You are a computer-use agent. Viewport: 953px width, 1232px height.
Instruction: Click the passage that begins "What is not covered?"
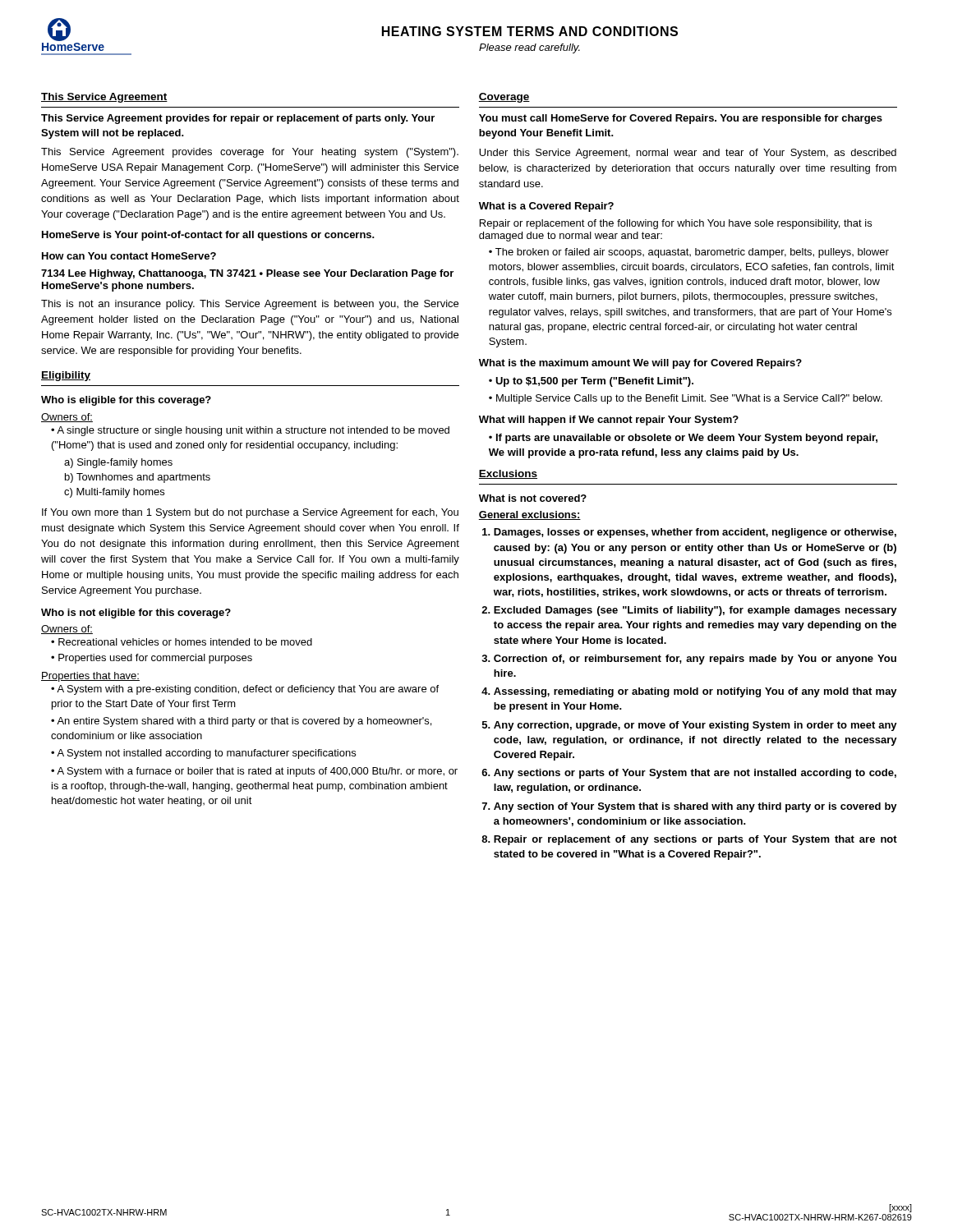[533, 498]
